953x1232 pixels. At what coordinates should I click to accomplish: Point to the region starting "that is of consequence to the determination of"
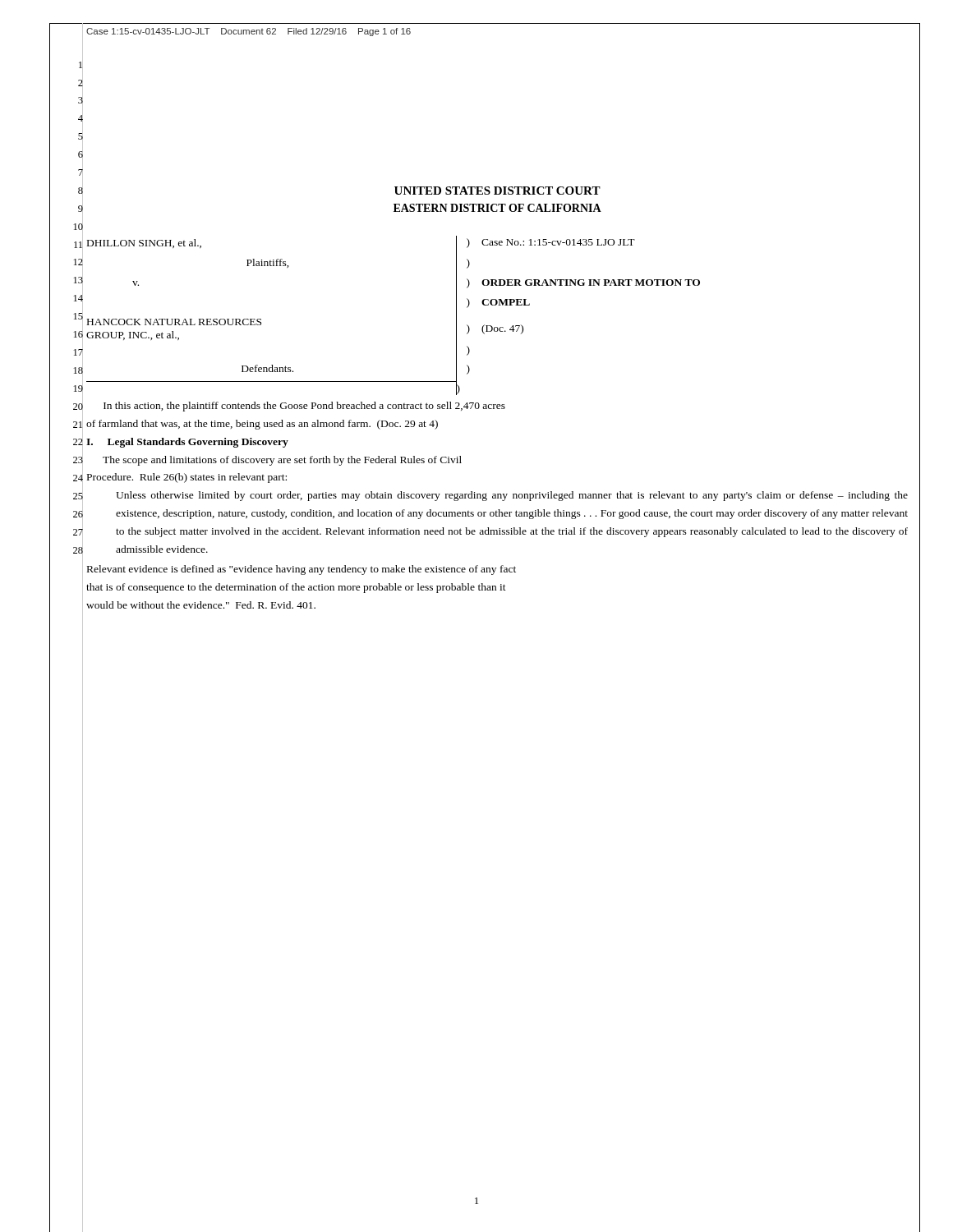(296, 587)
